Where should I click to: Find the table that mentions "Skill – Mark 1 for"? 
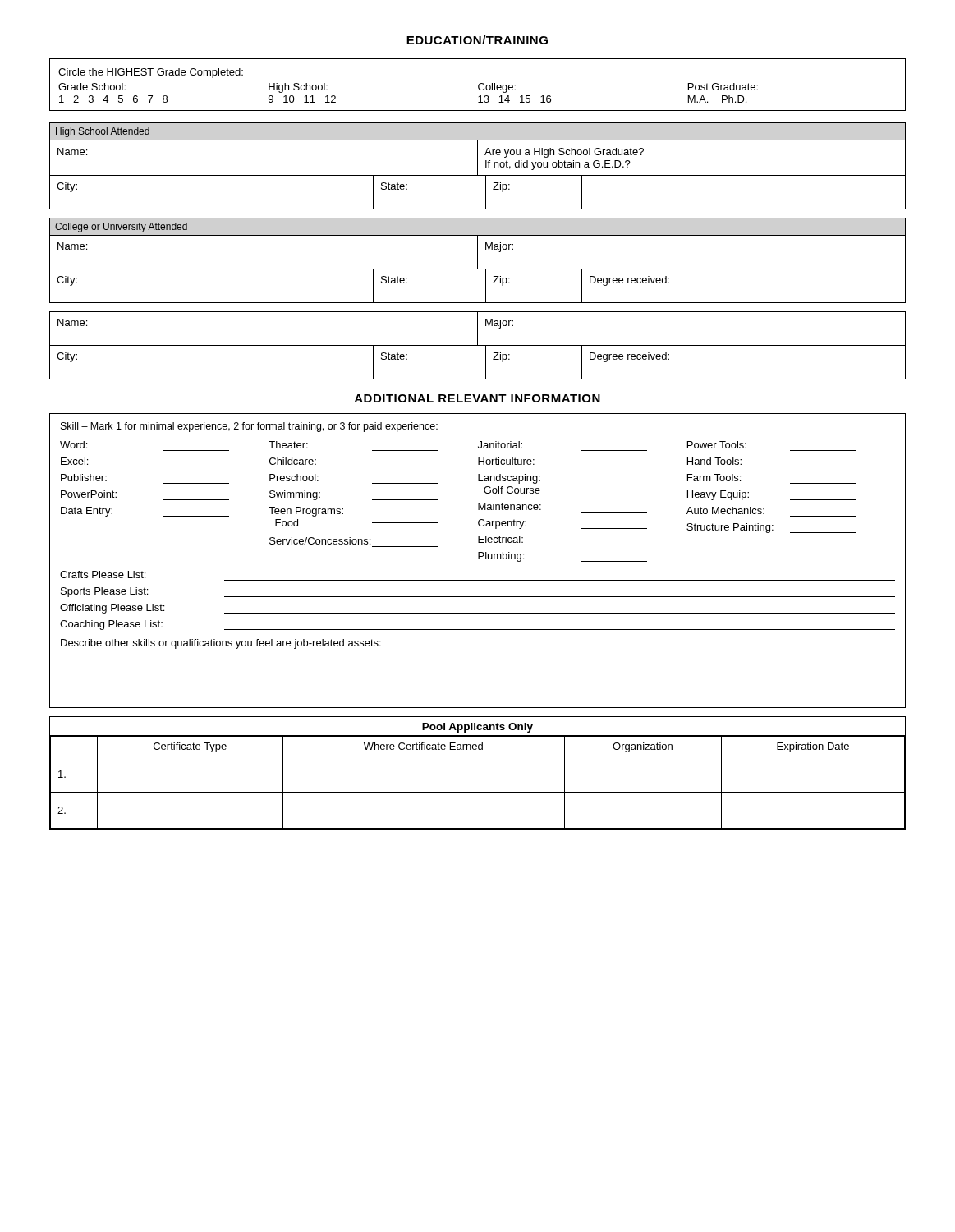click(478, 561)
